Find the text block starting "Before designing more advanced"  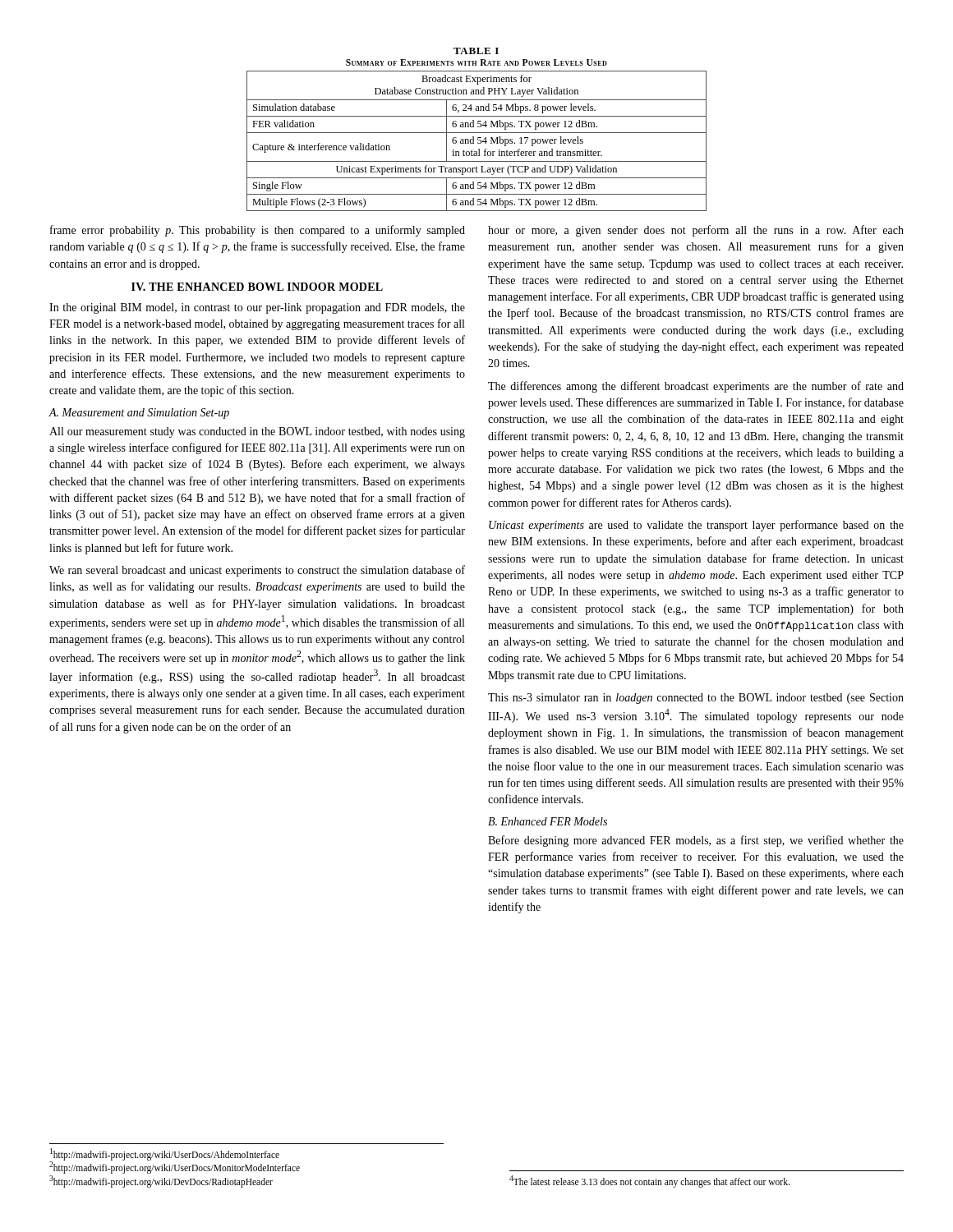pos(696,874)
